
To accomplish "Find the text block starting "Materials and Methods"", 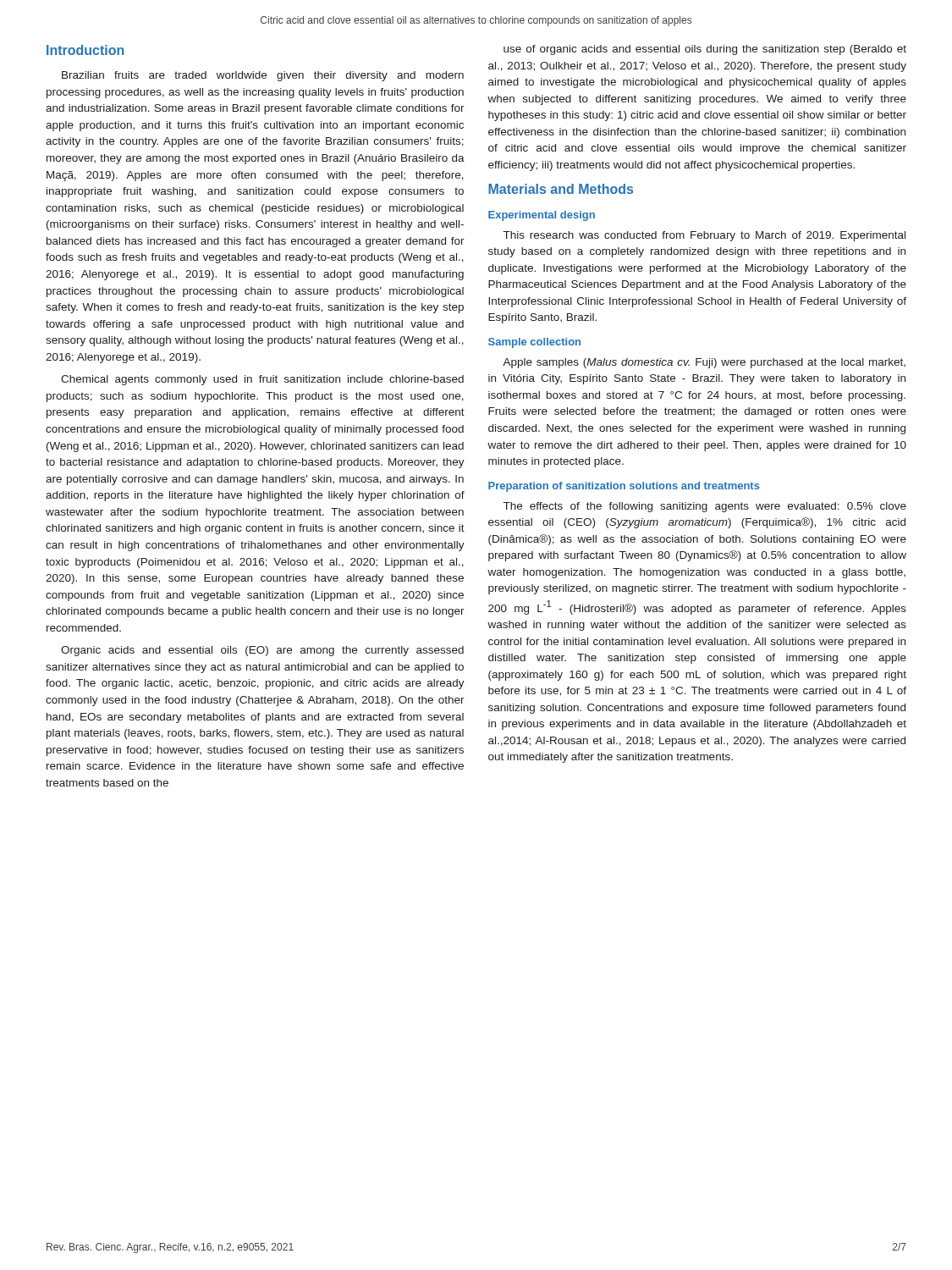I will pos(561,189).
